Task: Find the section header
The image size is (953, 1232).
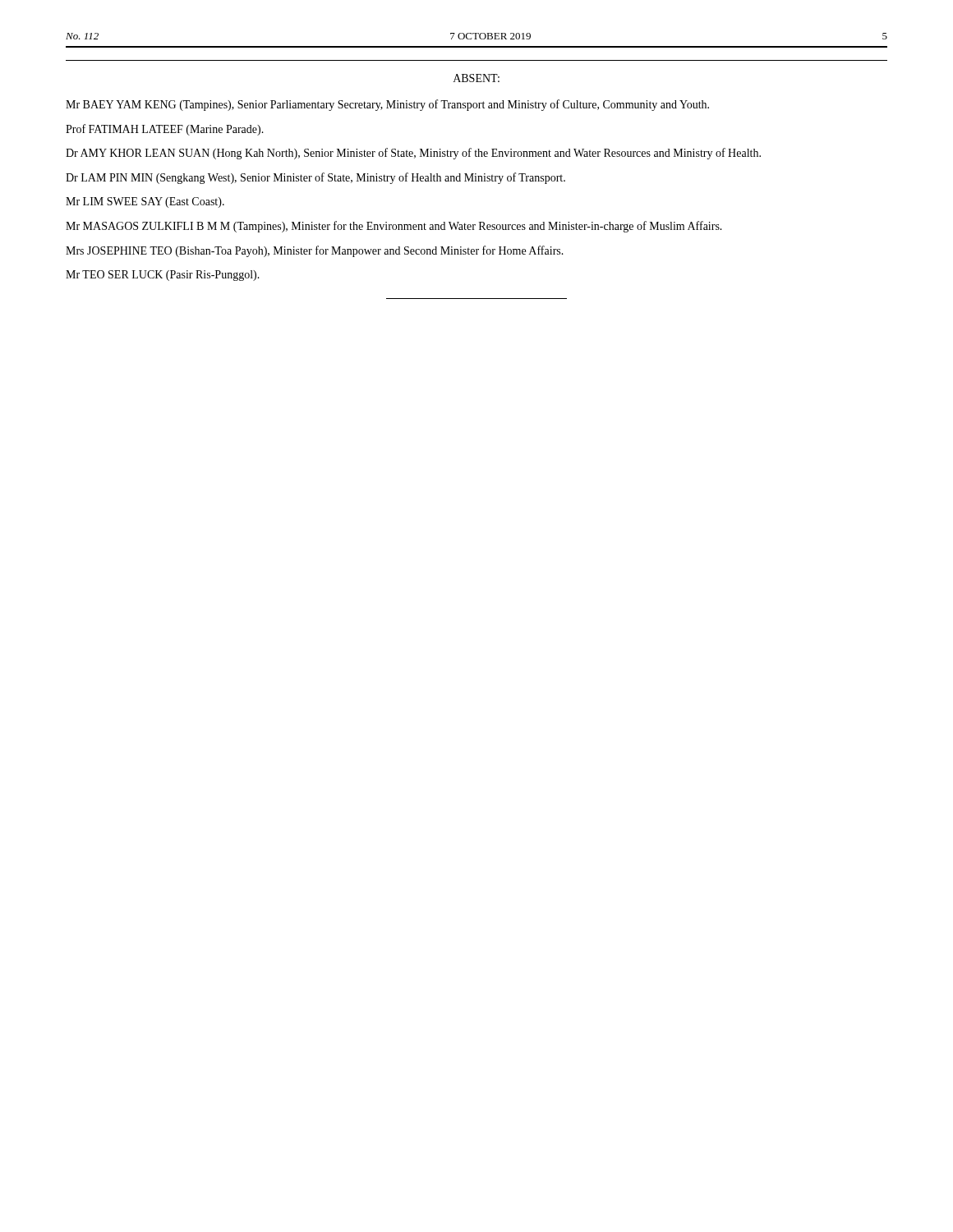Action: click(x=476, y=78)
